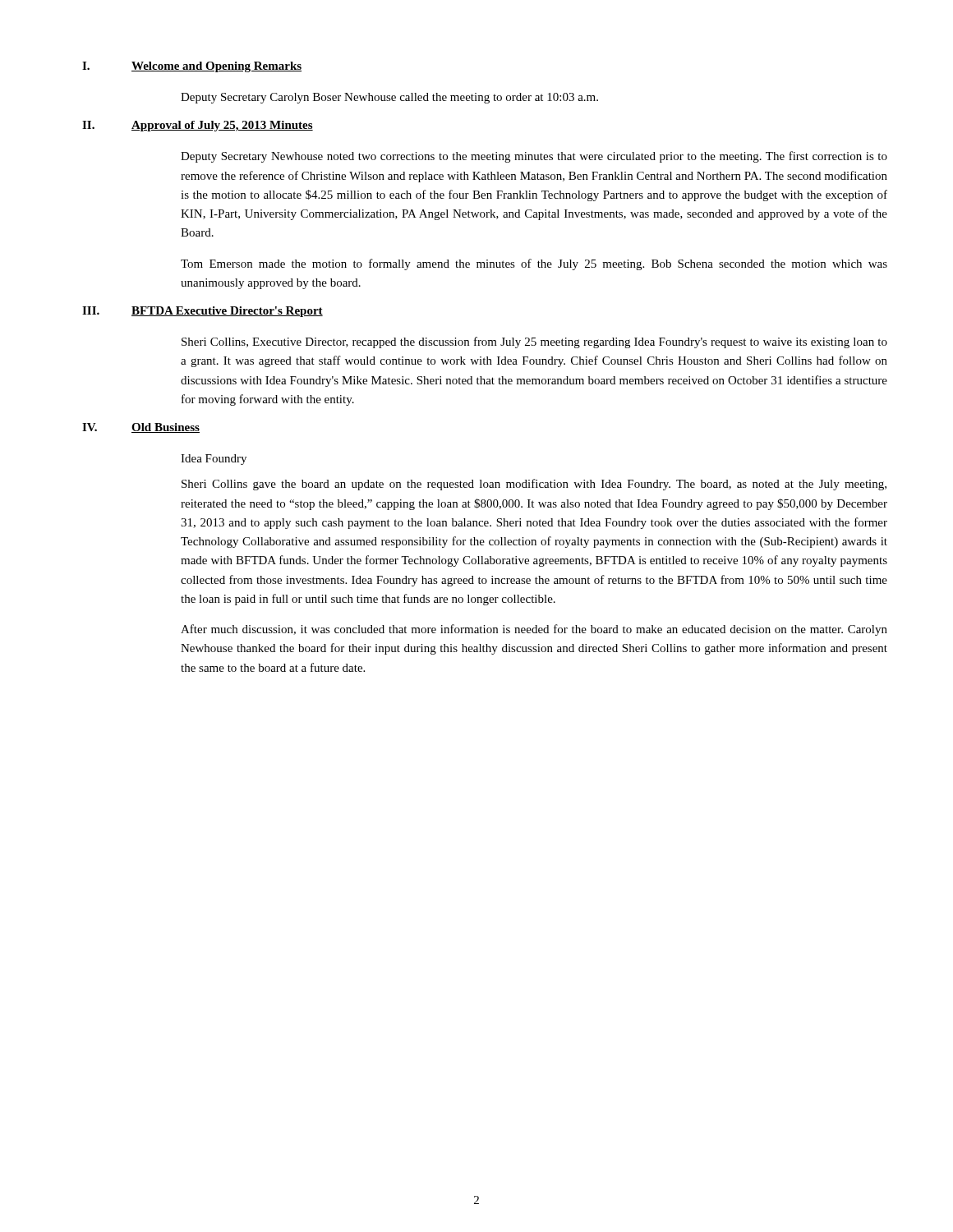This screenshot has width=953, height=1232.
Task: Find the text block that reads "Sheri Collins gave the board an update"
Action: coord(534,541)
